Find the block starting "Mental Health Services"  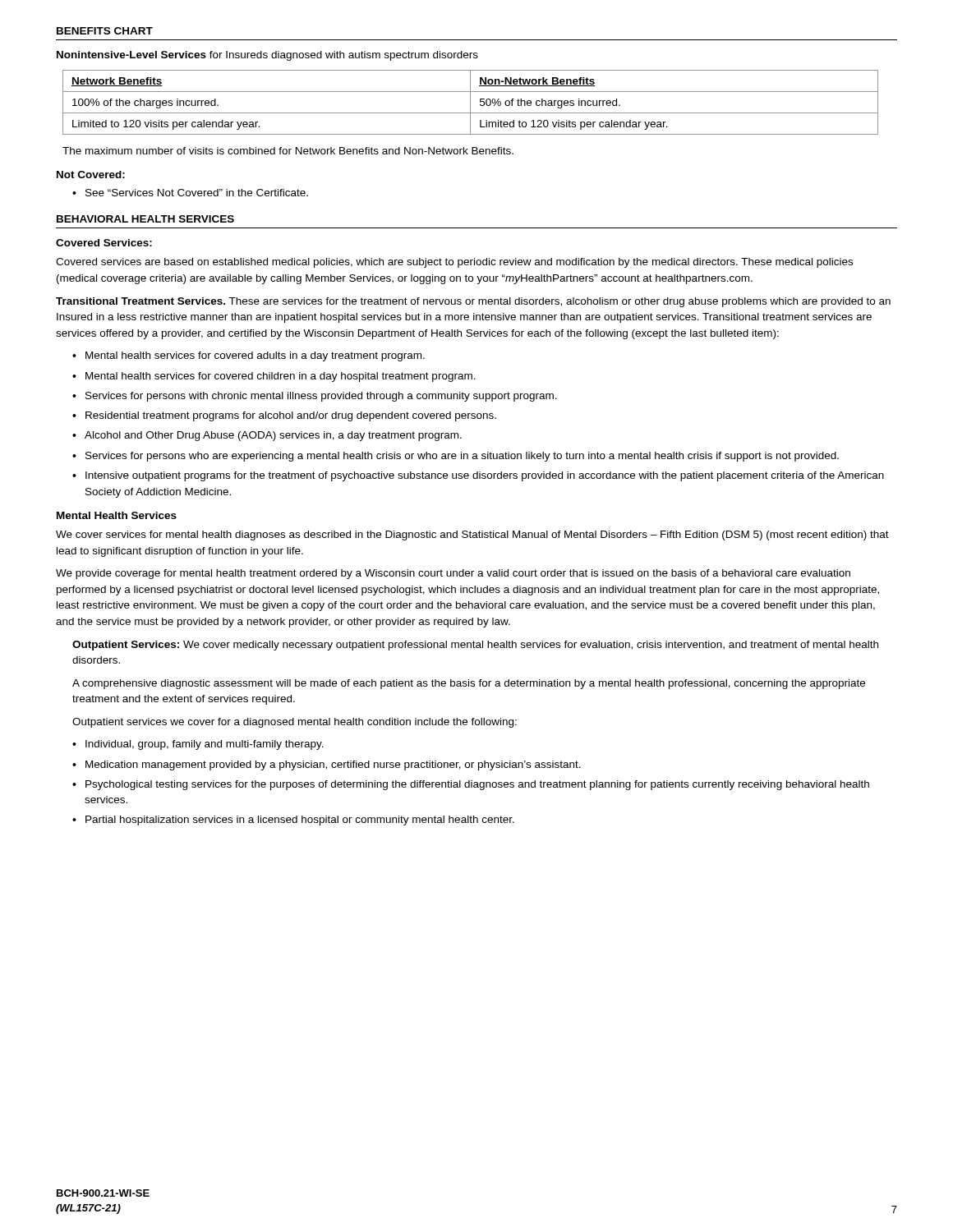tap(116, 515)
